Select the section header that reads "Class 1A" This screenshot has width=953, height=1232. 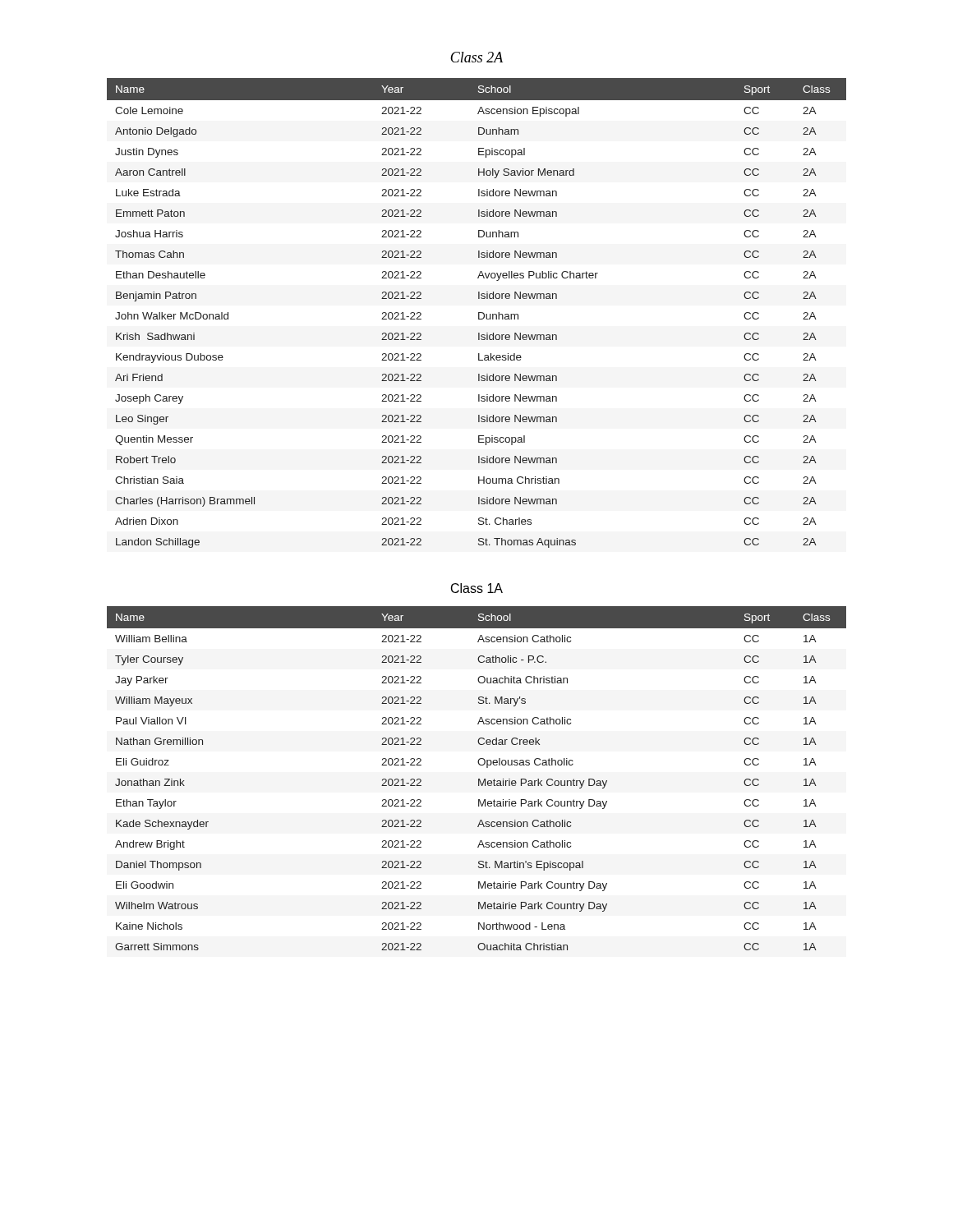coord(476,588)
